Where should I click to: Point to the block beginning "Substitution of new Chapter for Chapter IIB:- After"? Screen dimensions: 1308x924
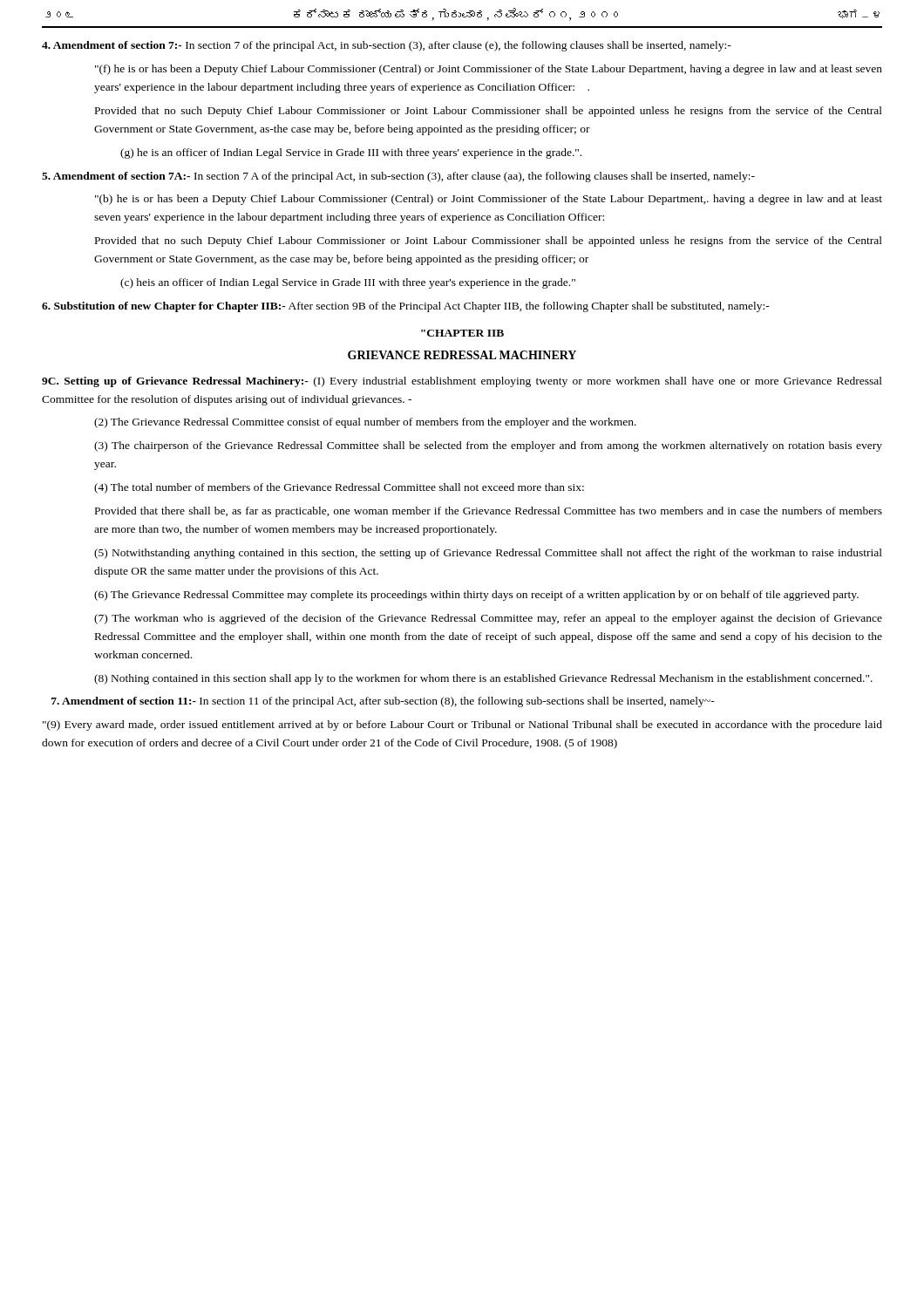point(462,307)
